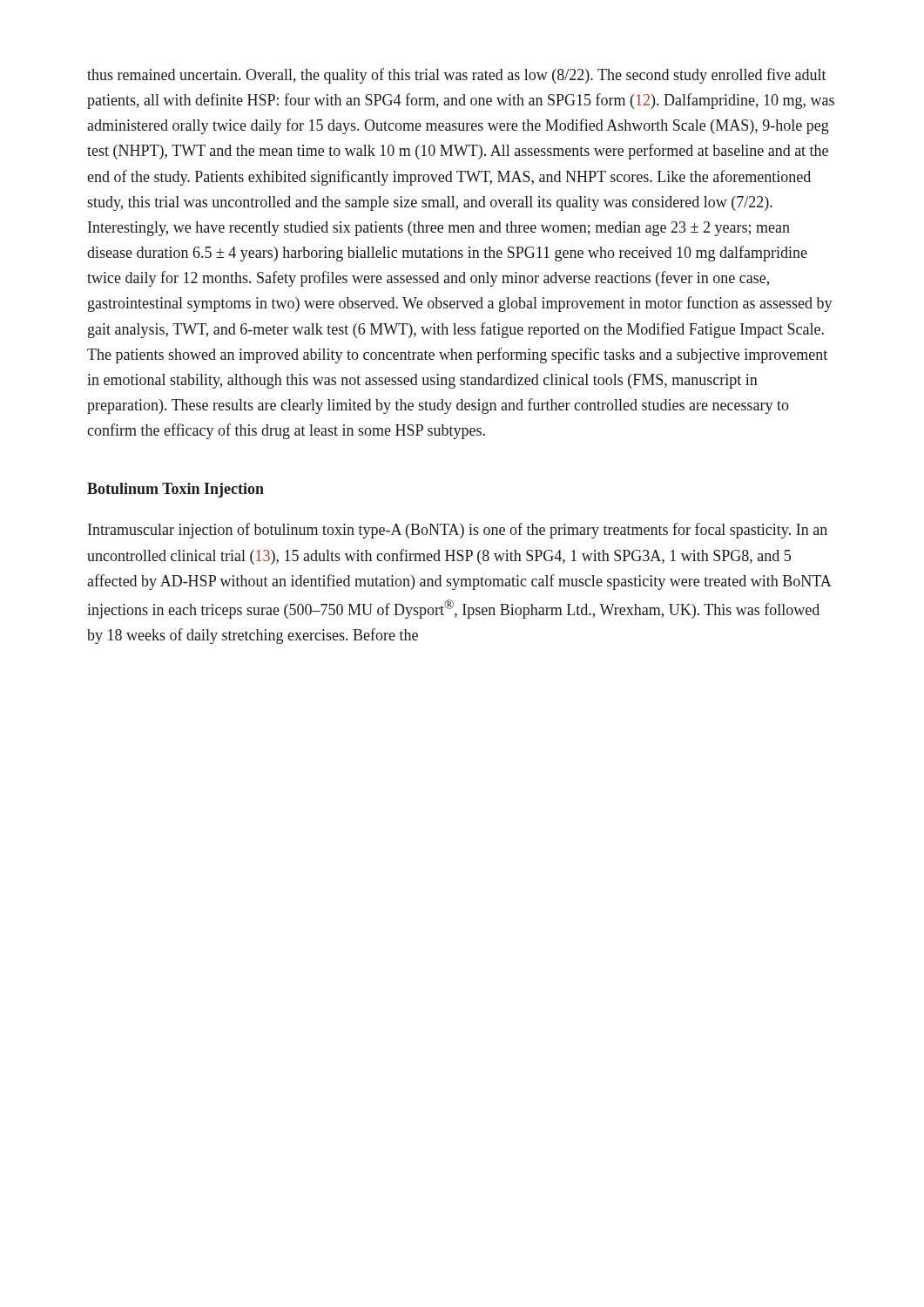Select a section header
The image size is (924, 1307).
(176, 489)
